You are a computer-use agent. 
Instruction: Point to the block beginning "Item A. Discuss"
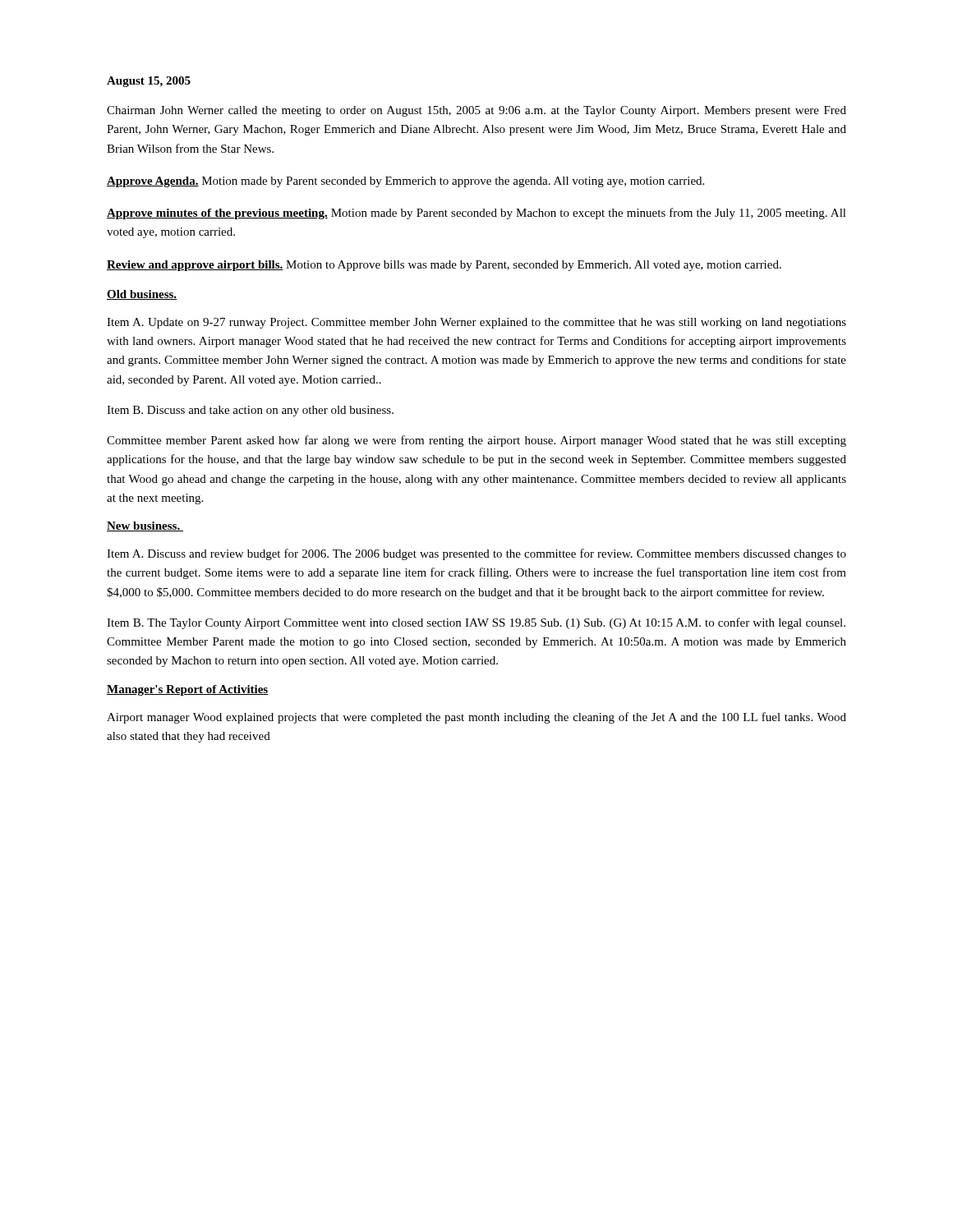point(476,573)
